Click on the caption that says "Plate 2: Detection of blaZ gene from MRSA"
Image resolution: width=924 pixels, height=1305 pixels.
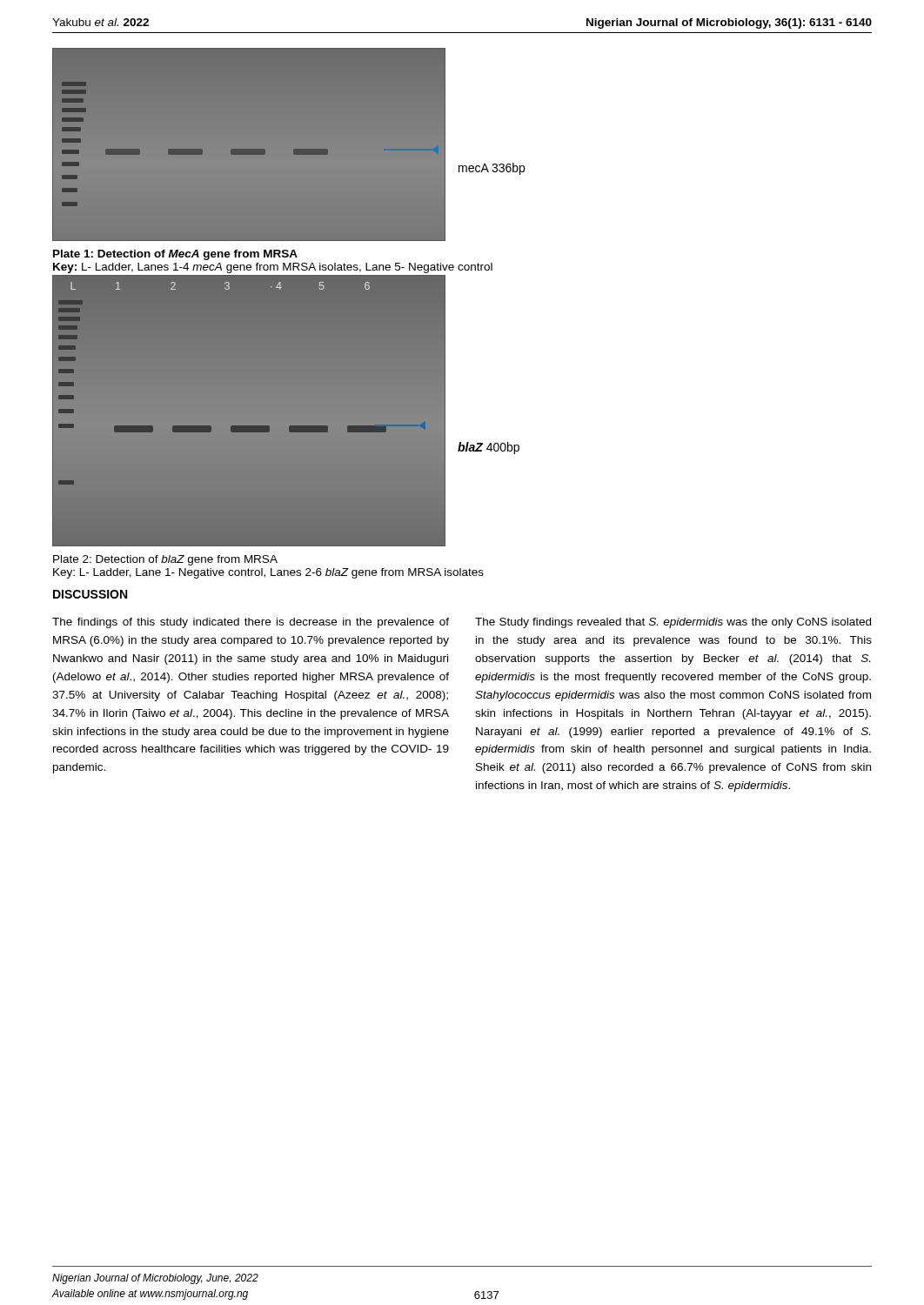click(268, 565)
